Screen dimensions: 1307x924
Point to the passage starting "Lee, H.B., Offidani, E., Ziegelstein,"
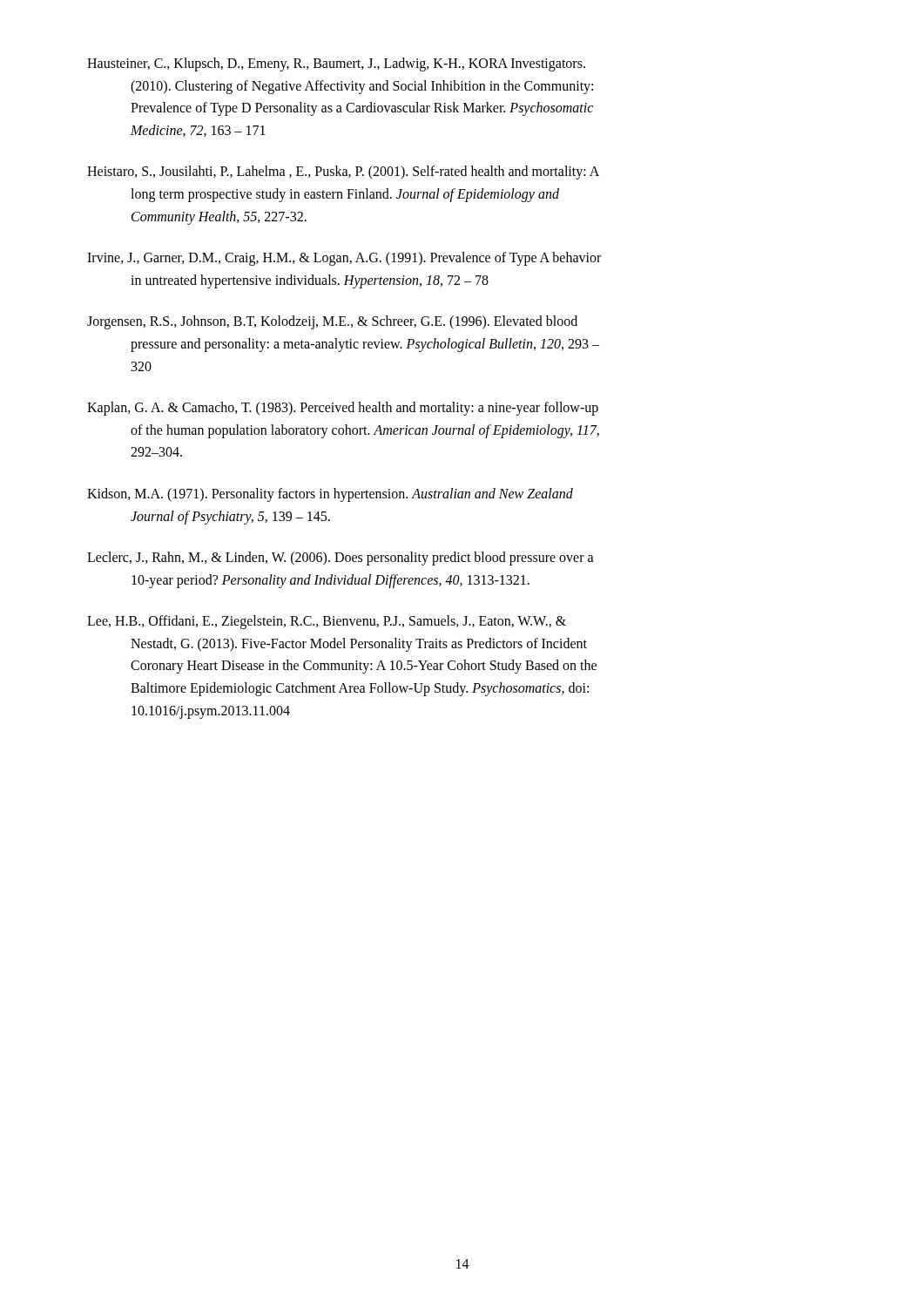point(471,666)
